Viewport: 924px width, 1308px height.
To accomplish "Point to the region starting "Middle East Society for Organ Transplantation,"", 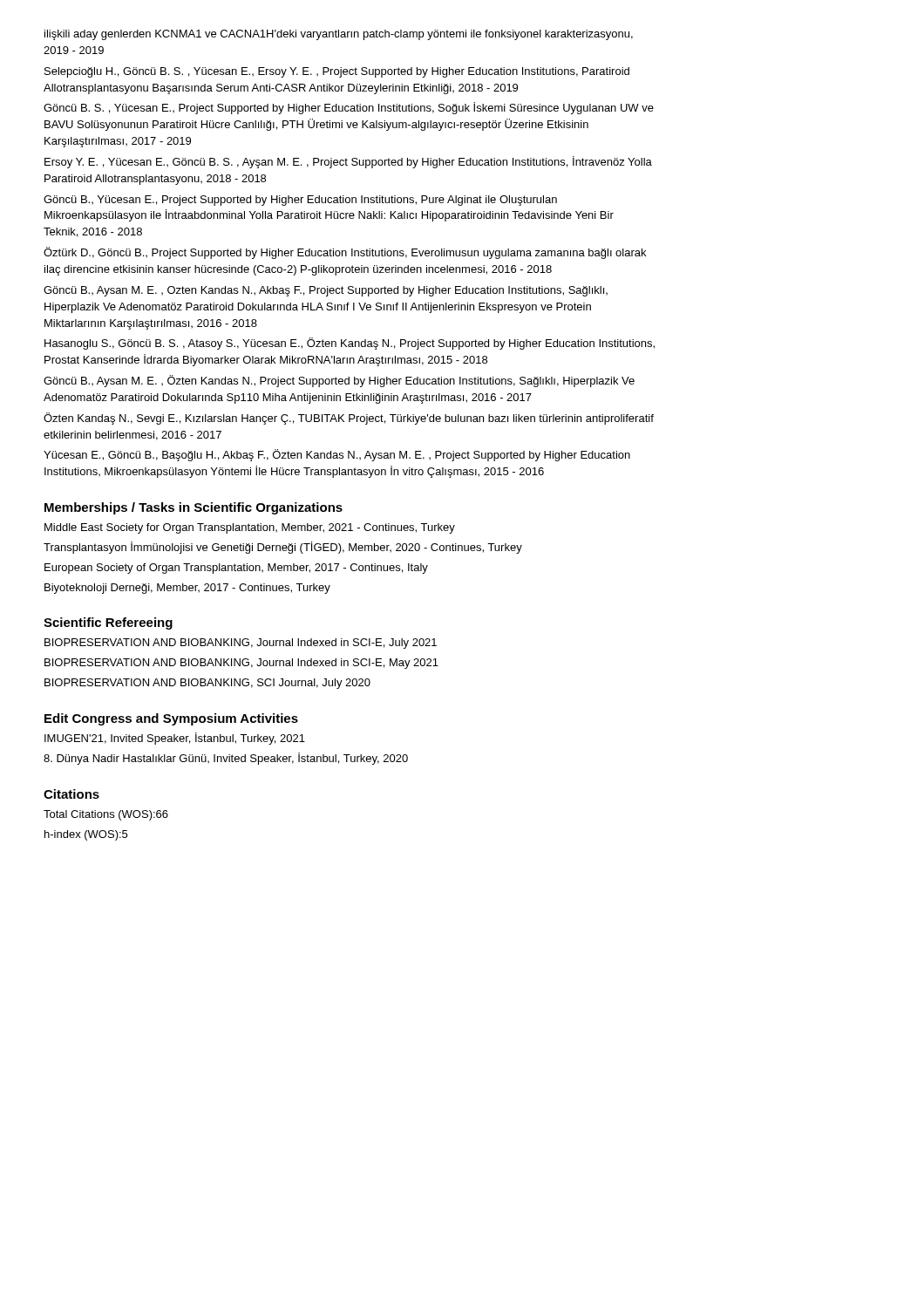I will coord(249,527).
